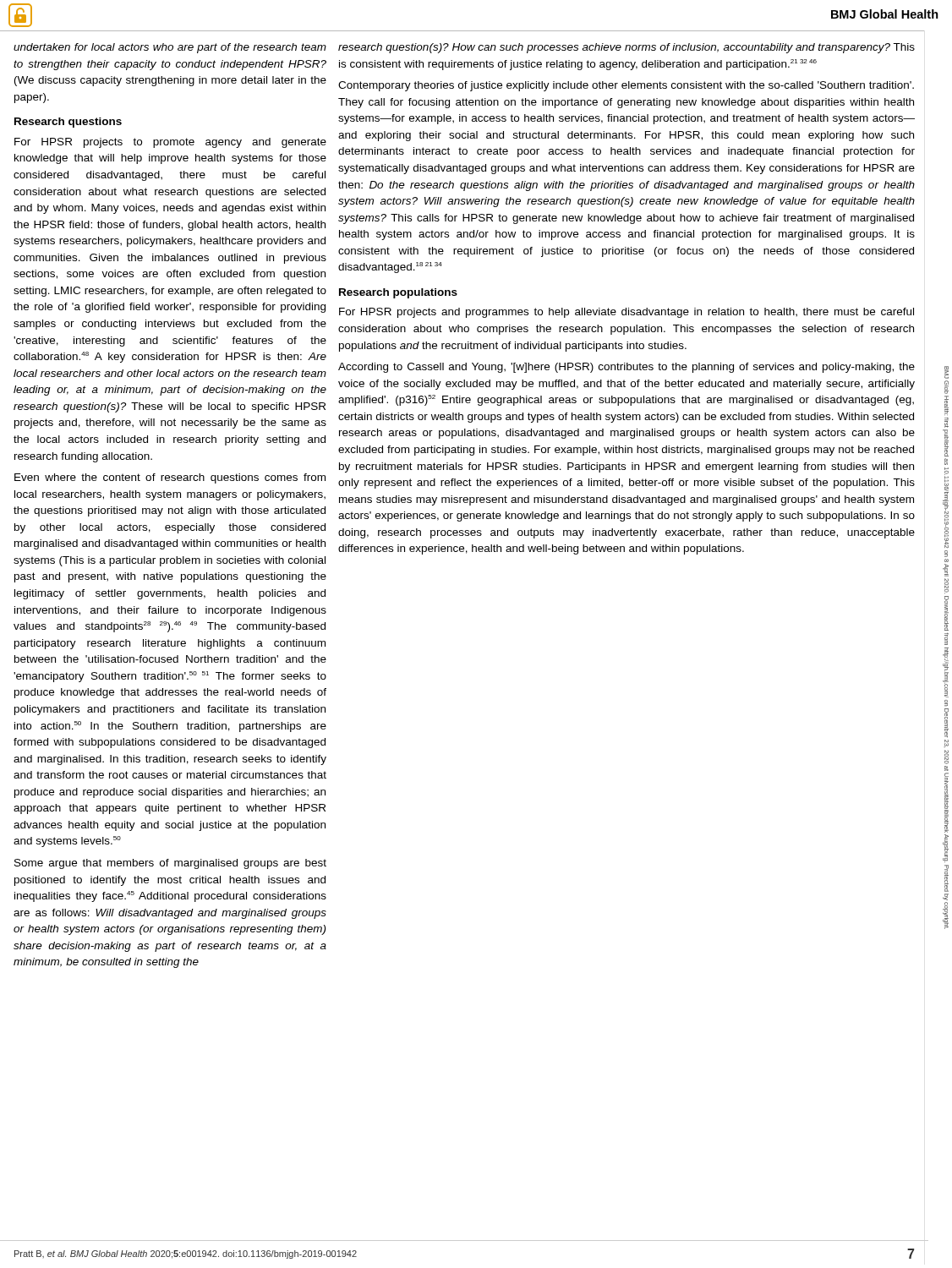Find the text block that reads "undertaken for local actors who are part"
The image size is (952, 1268).
pos(170,72)
